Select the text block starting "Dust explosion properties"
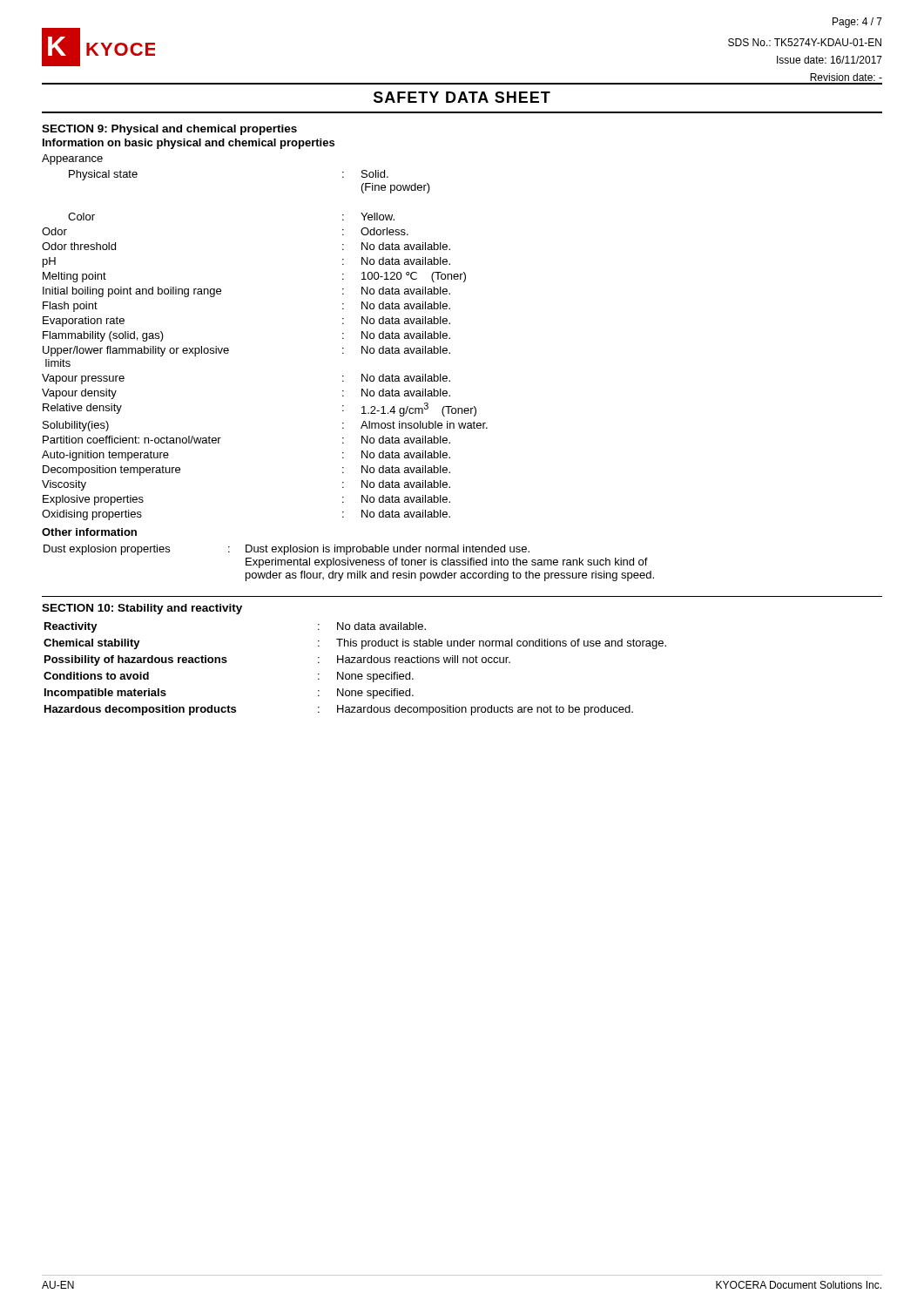The image size is (924, 1307). coord(462,562)
